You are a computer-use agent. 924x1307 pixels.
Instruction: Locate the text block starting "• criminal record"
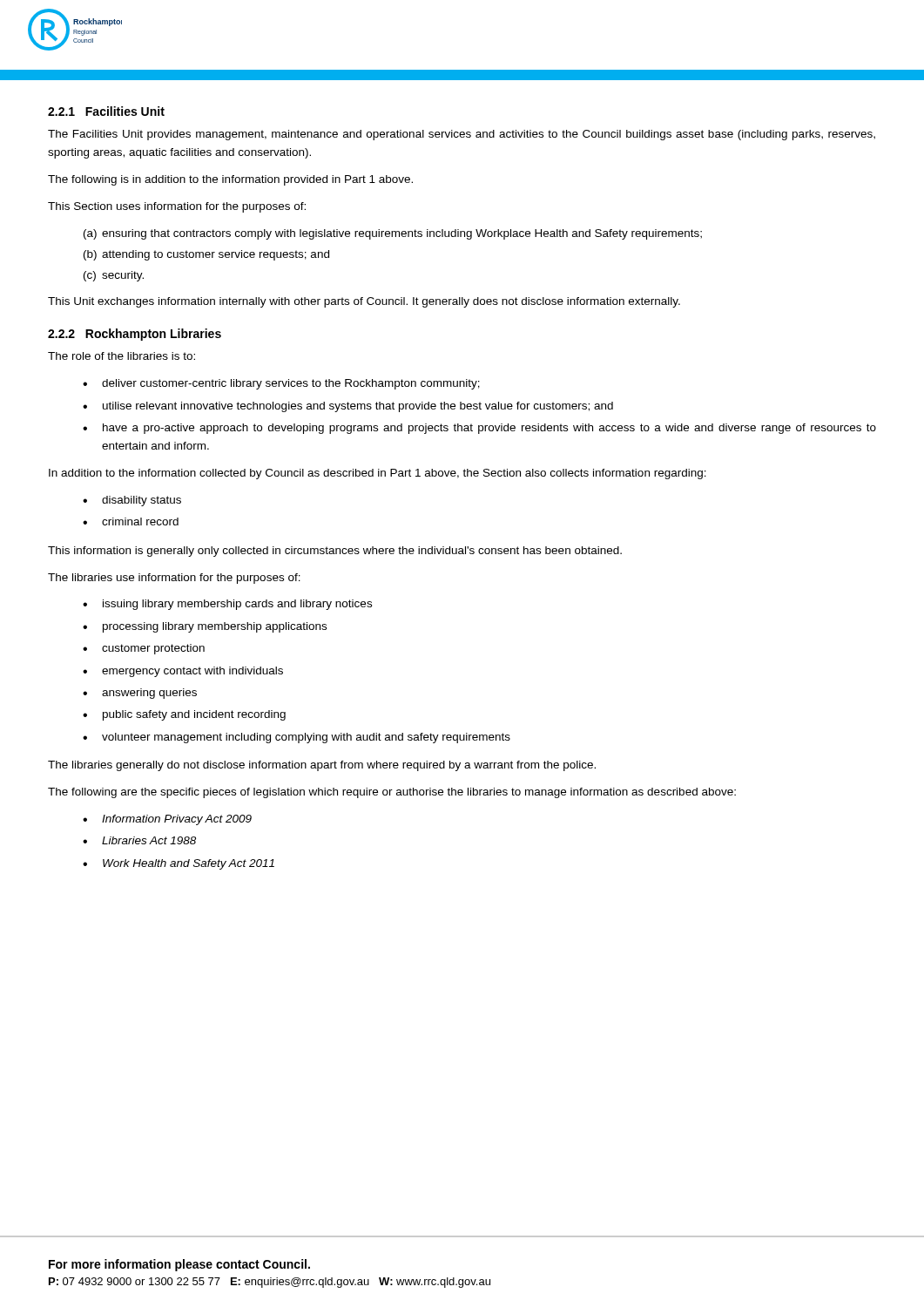(131, 521)
